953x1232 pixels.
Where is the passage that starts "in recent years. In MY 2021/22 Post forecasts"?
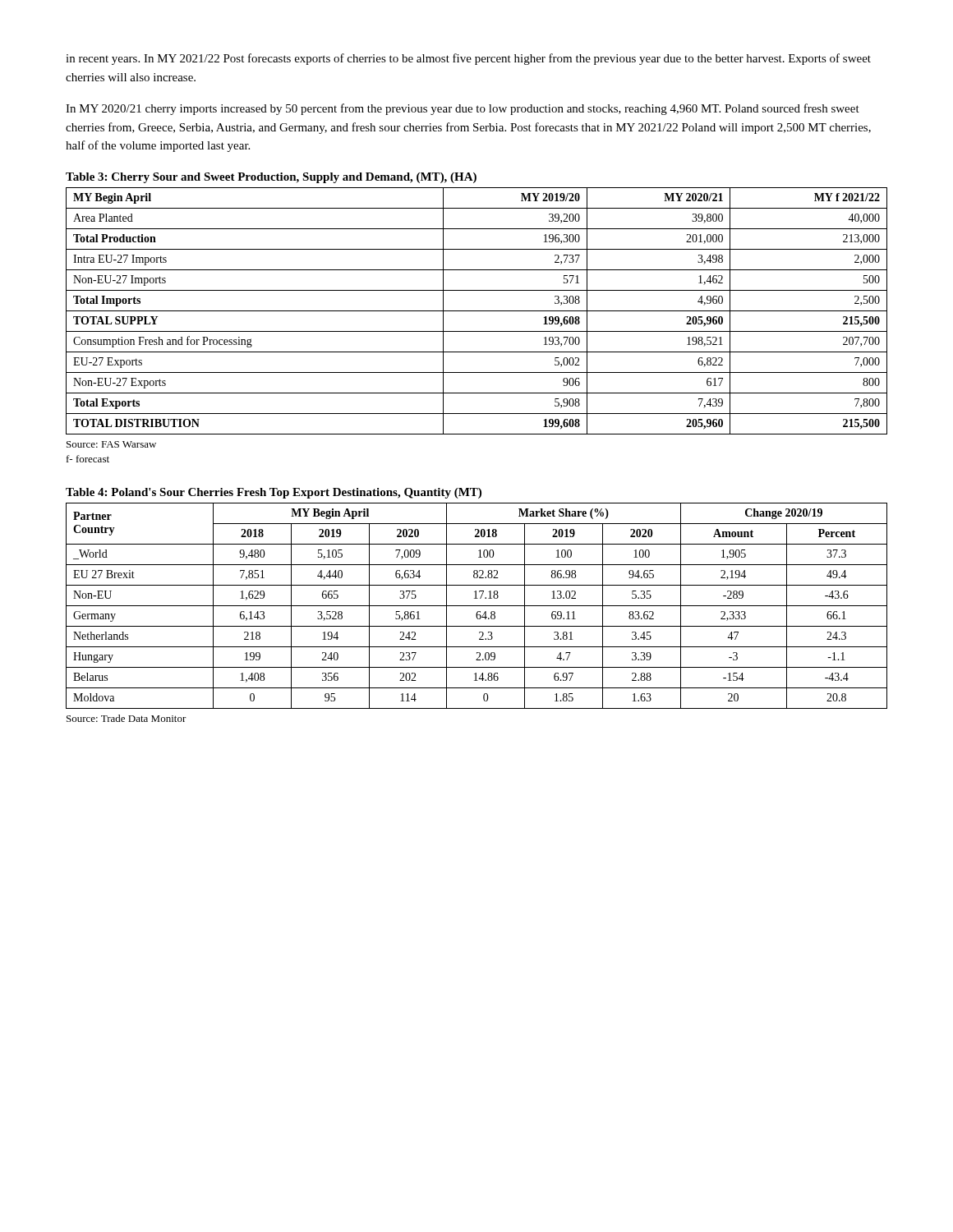pyautogui.click(x=468, y=68)
